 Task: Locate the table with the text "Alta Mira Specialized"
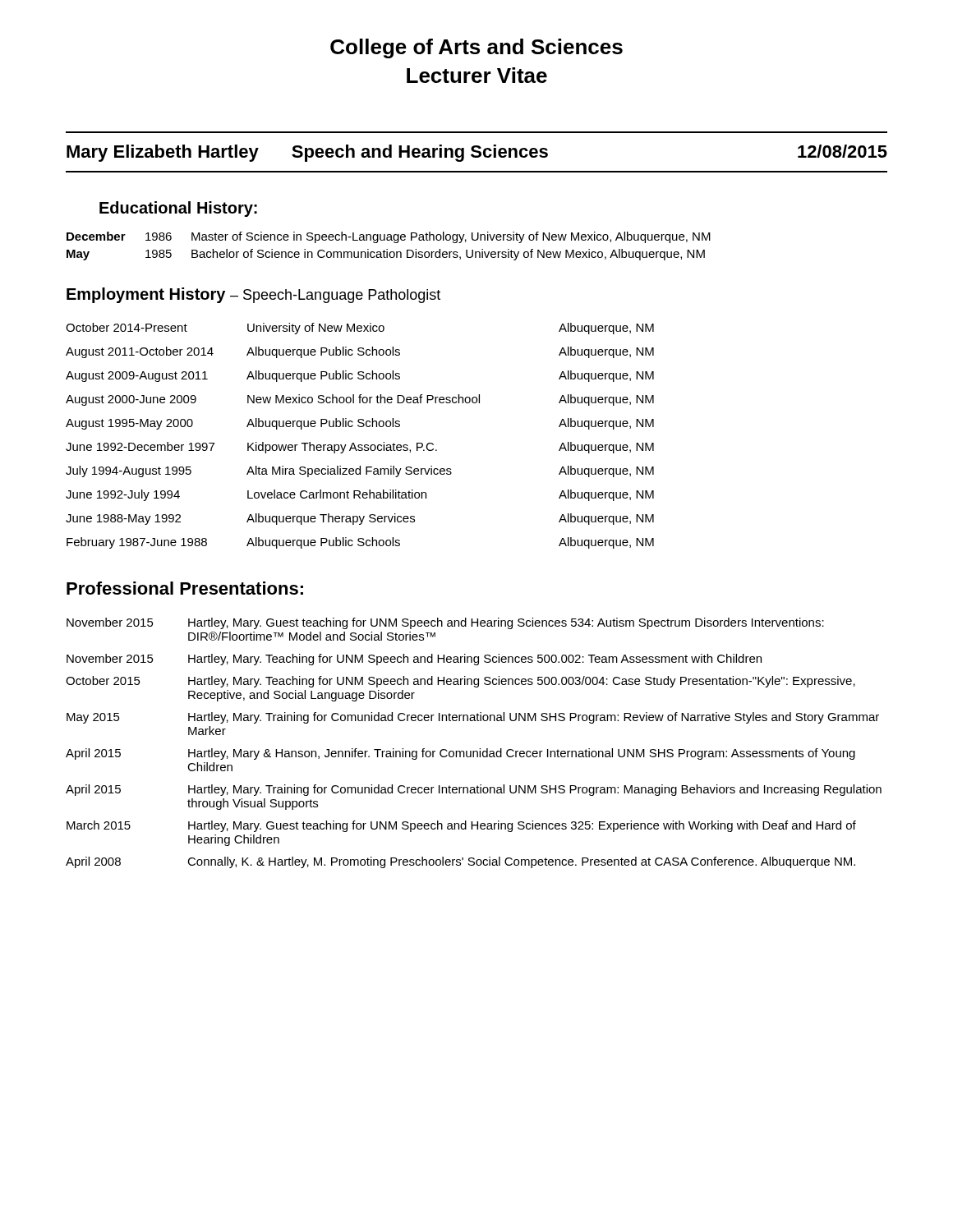click(476, 435)
